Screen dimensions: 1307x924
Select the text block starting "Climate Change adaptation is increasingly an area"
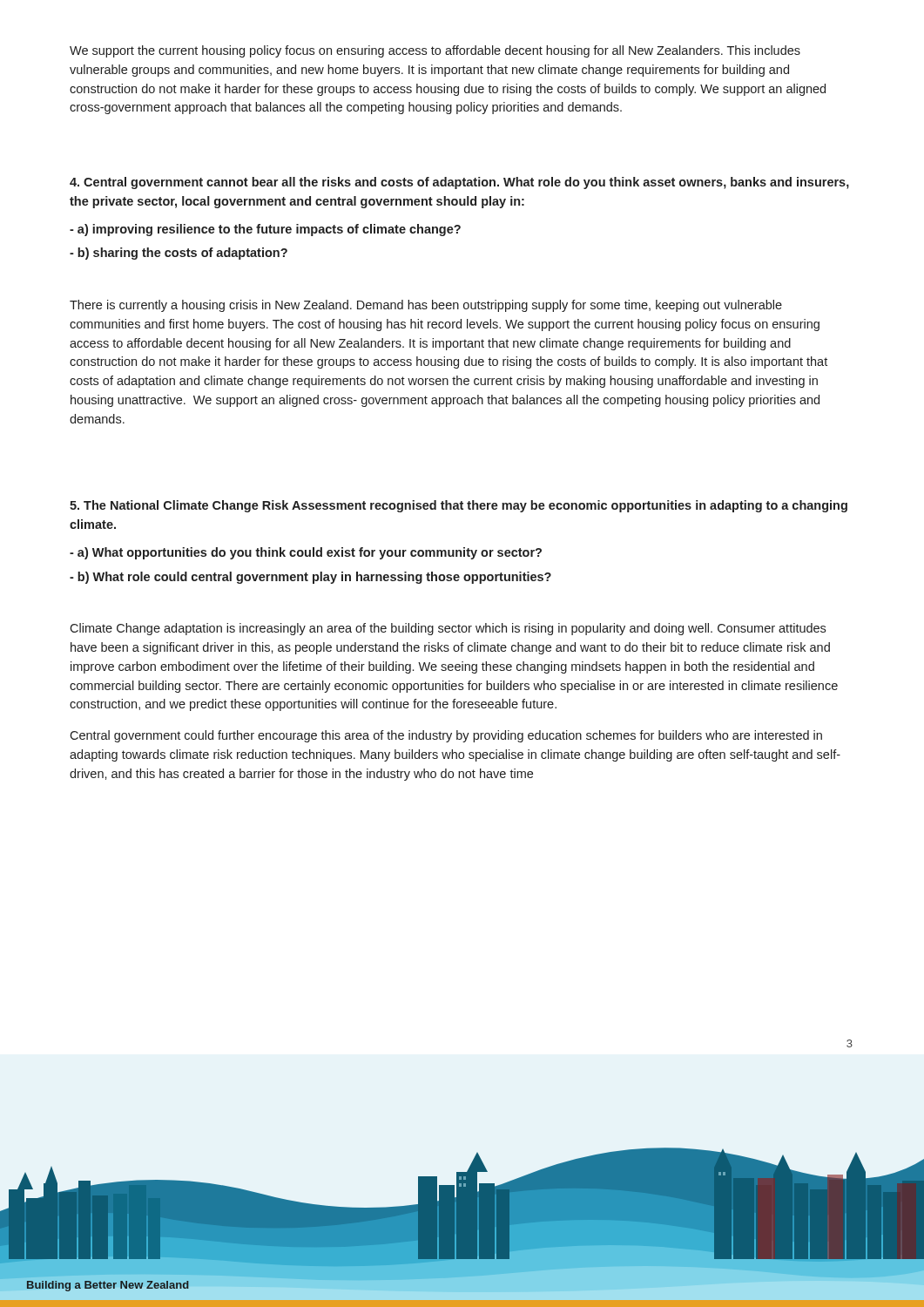[454, 666]
